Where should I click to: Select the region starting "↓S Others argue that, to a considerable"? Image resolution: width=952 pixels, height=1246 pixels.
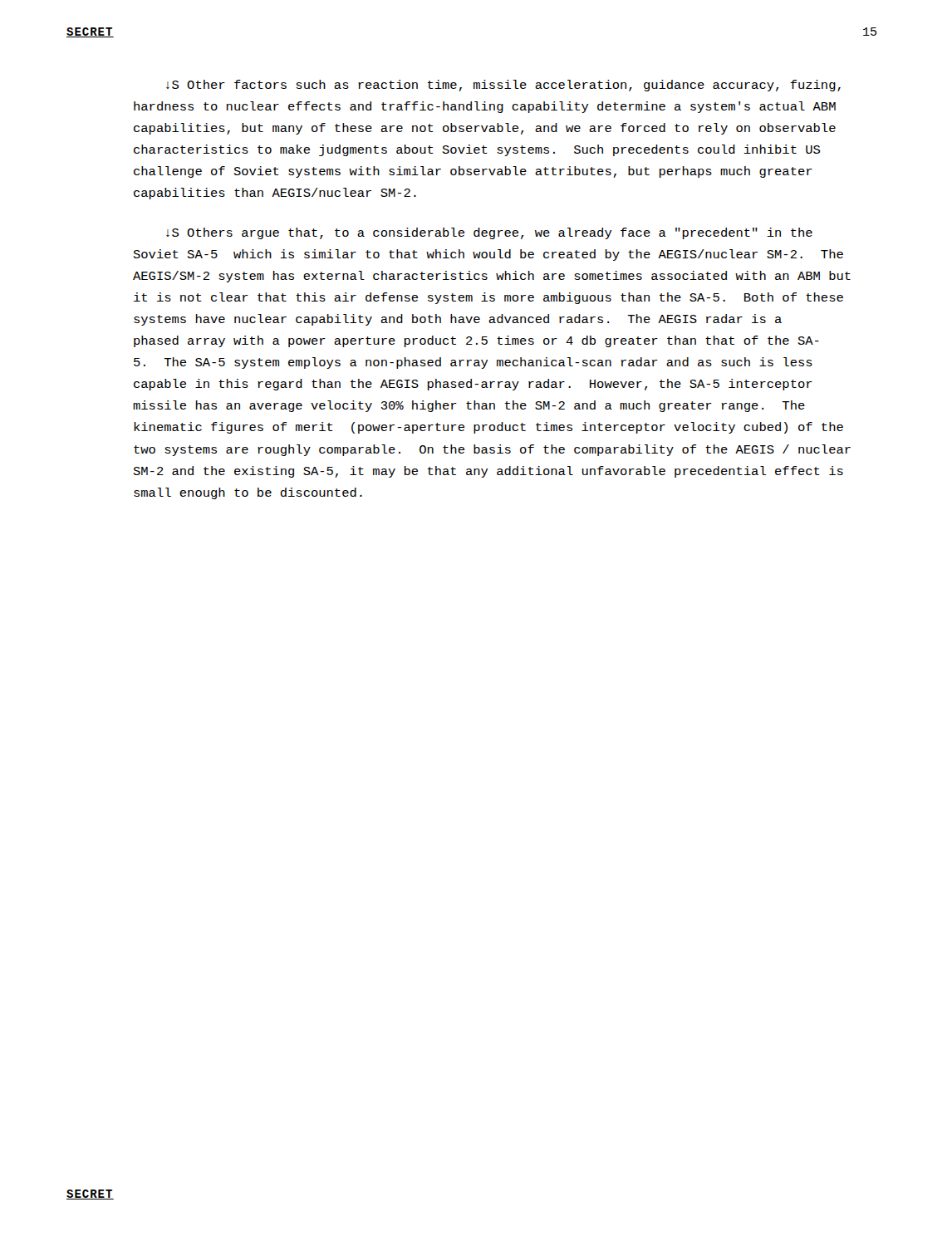coord(492,363)
